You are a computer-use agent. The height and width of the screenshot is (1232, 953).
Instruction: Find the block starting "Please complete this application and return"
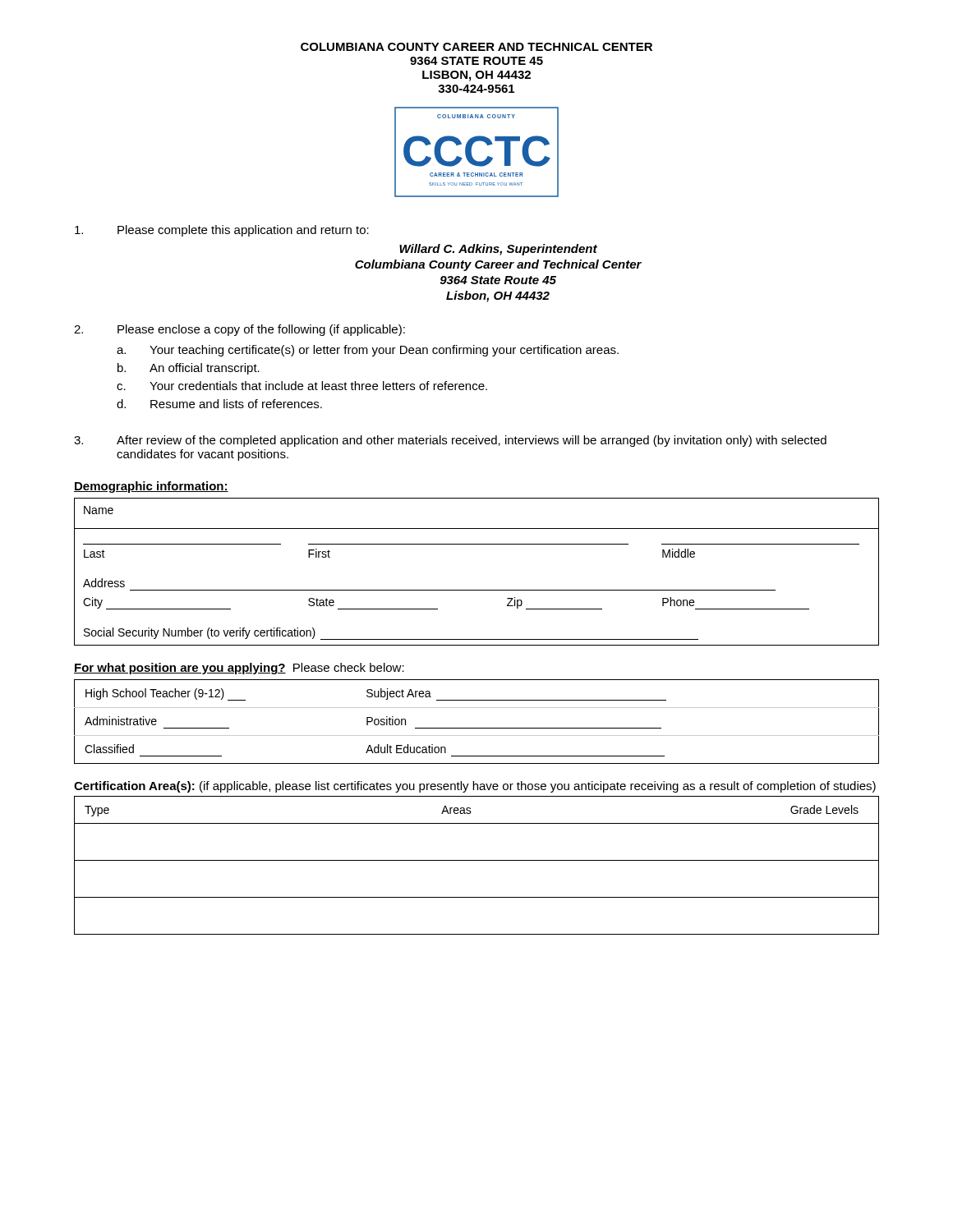[476, 263]
